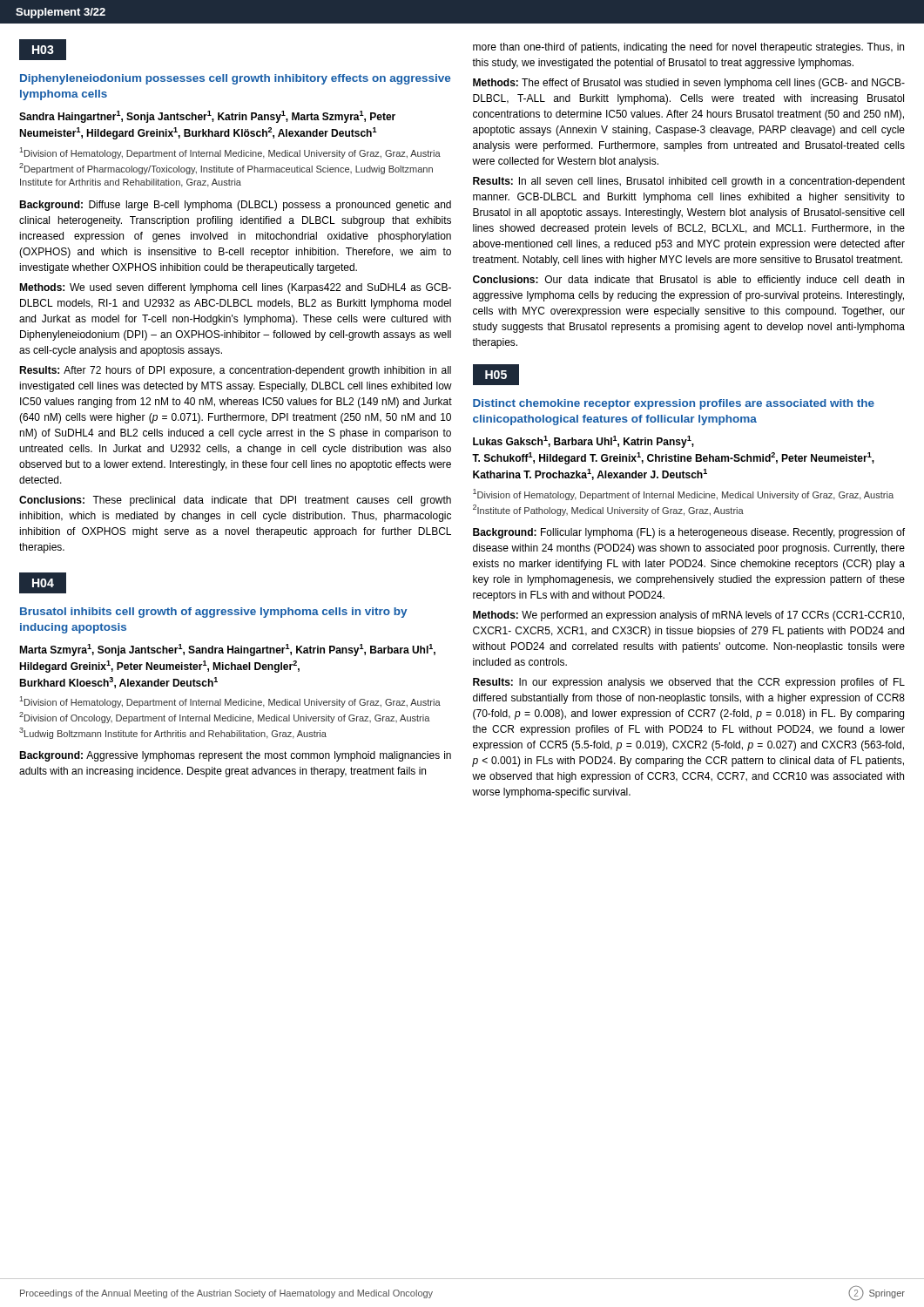Find the text block that reads "Marta Szmyra1, Sonja Jantscher1,"
Image resolution: width=924 pixels, height=1307 pixels.
(x=228, y=665)
